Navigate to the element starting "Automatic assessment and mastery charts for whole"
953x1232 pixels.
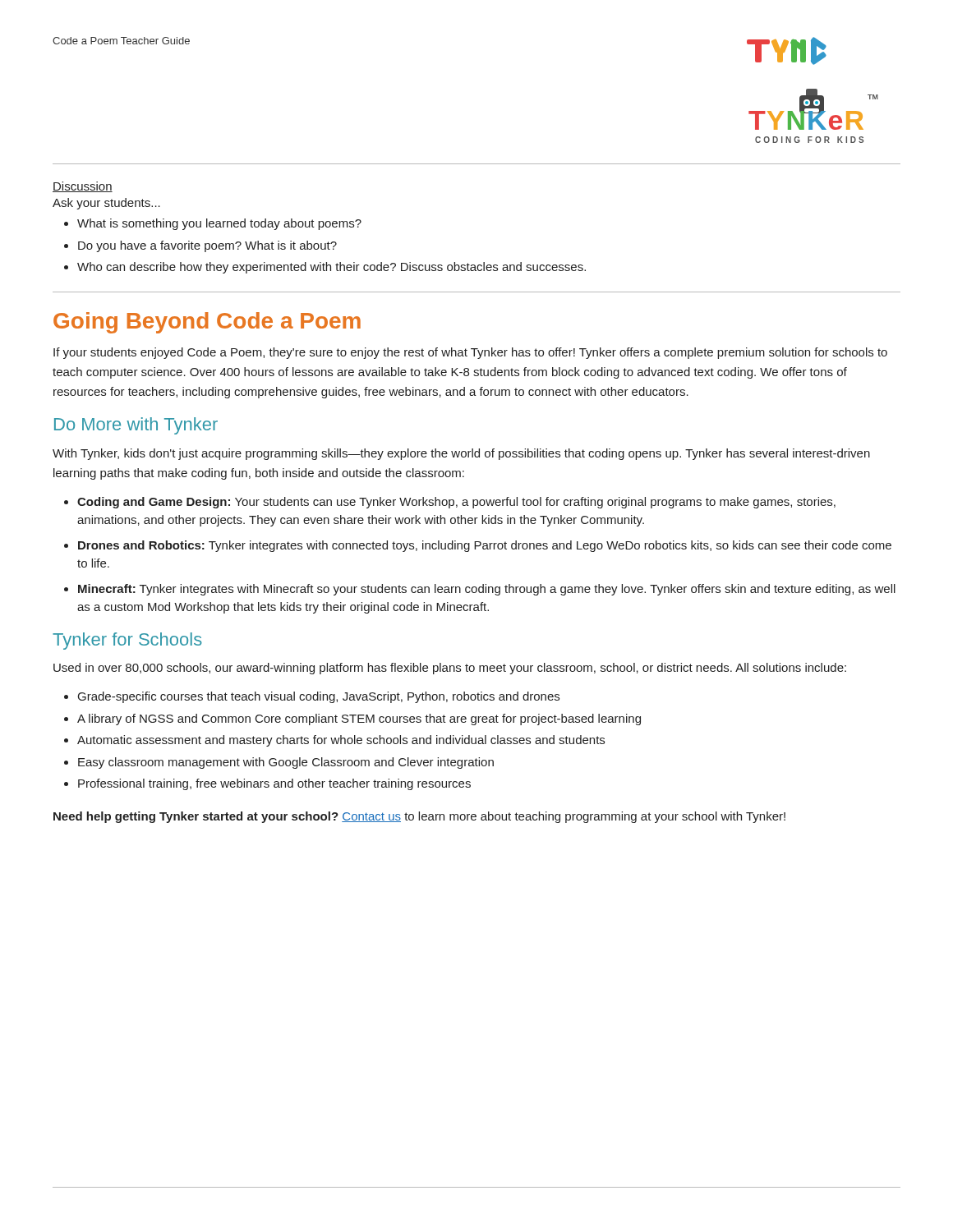341,740
